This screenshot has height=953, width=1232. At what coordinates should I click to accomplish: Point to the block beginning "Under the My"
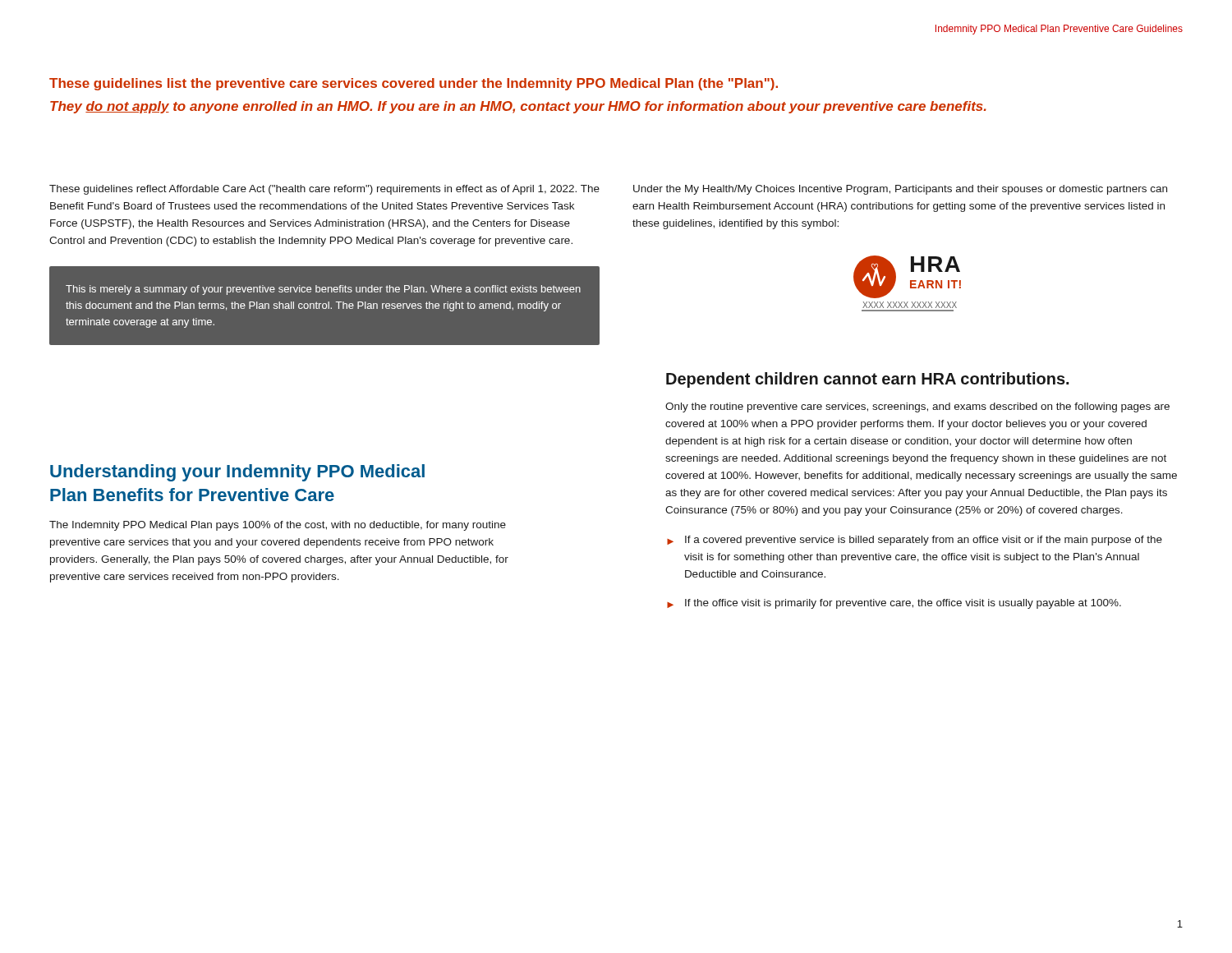[900, 206]
